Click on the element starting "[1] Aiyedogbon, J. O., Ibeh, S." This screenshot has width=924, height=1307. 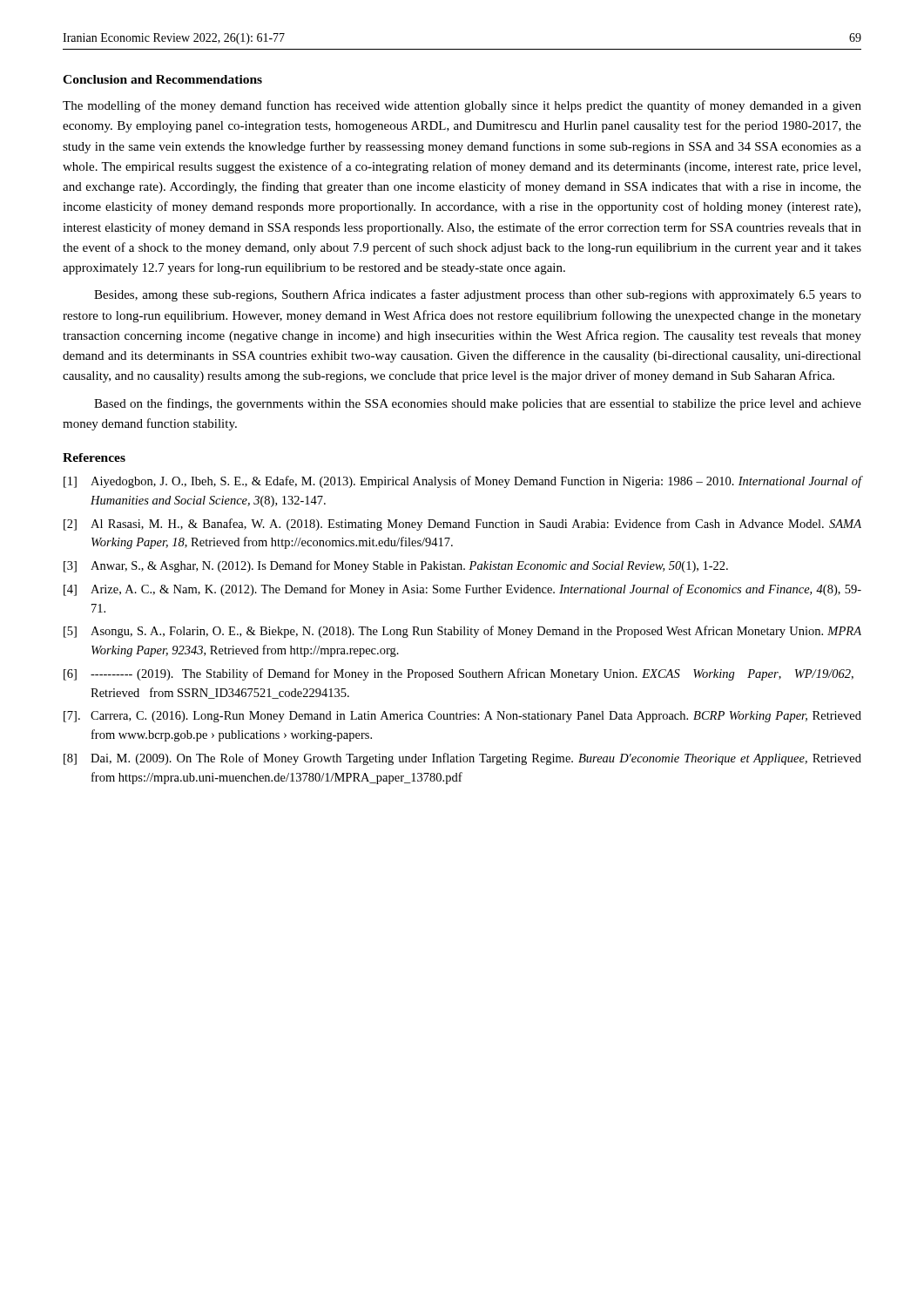coord(462,491)
